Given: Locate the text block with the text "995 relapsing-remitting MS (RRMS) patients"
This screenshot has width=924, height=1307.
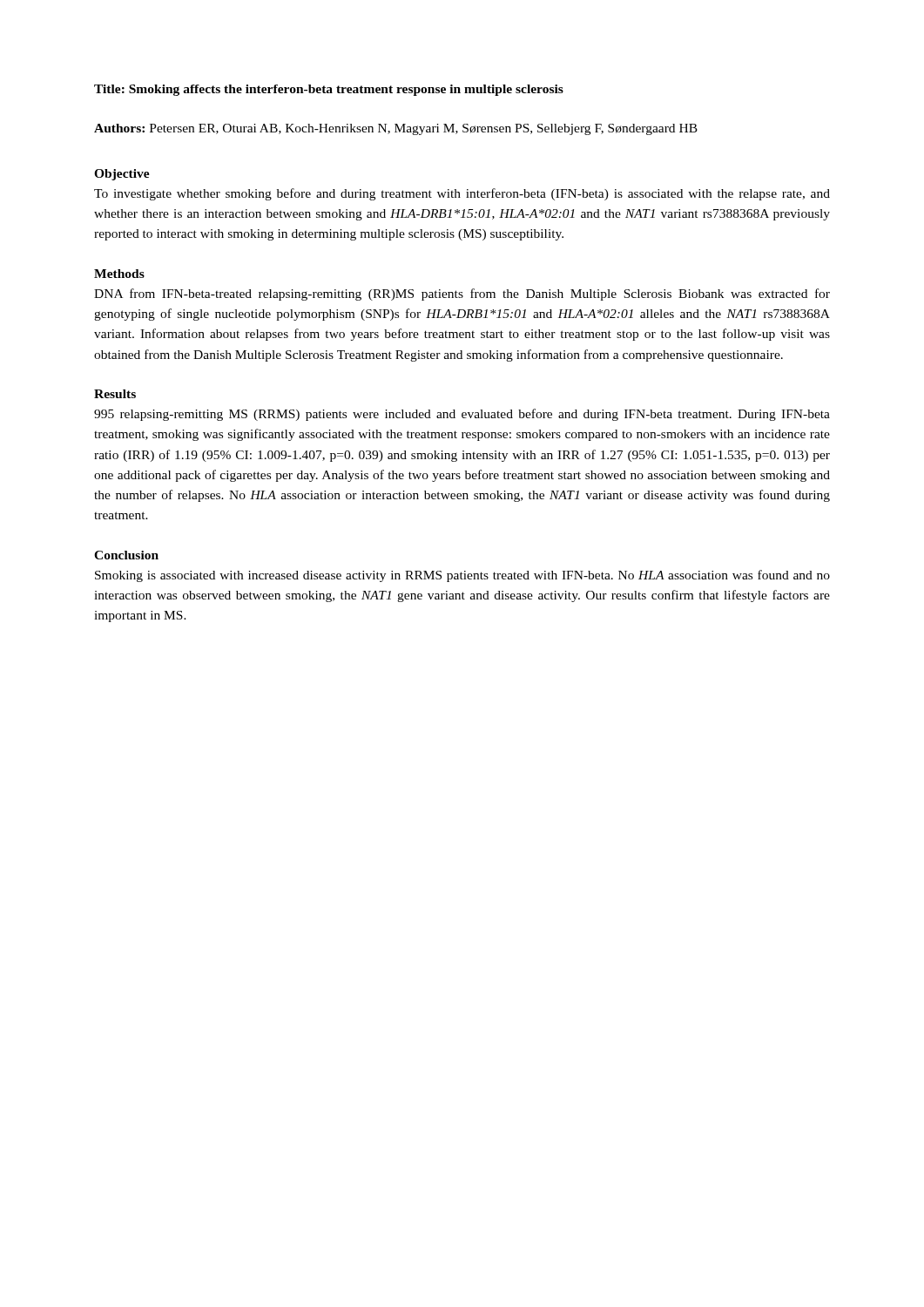Looking at the screenshot, I should coord(462,464).
